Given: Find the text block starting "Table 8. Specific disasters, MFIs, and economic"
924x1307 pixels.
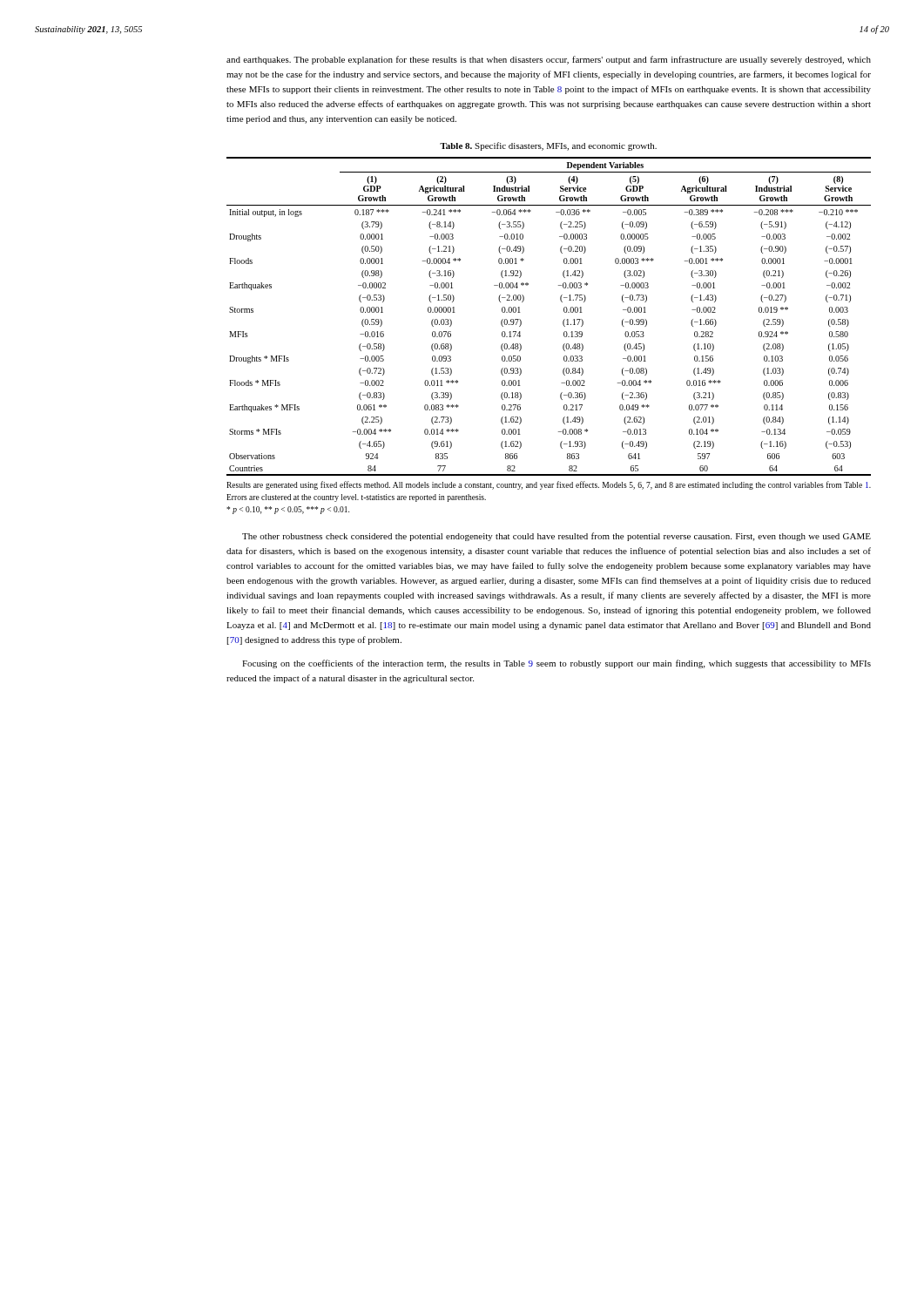Looking at the screenshot, I should [549, 146].
